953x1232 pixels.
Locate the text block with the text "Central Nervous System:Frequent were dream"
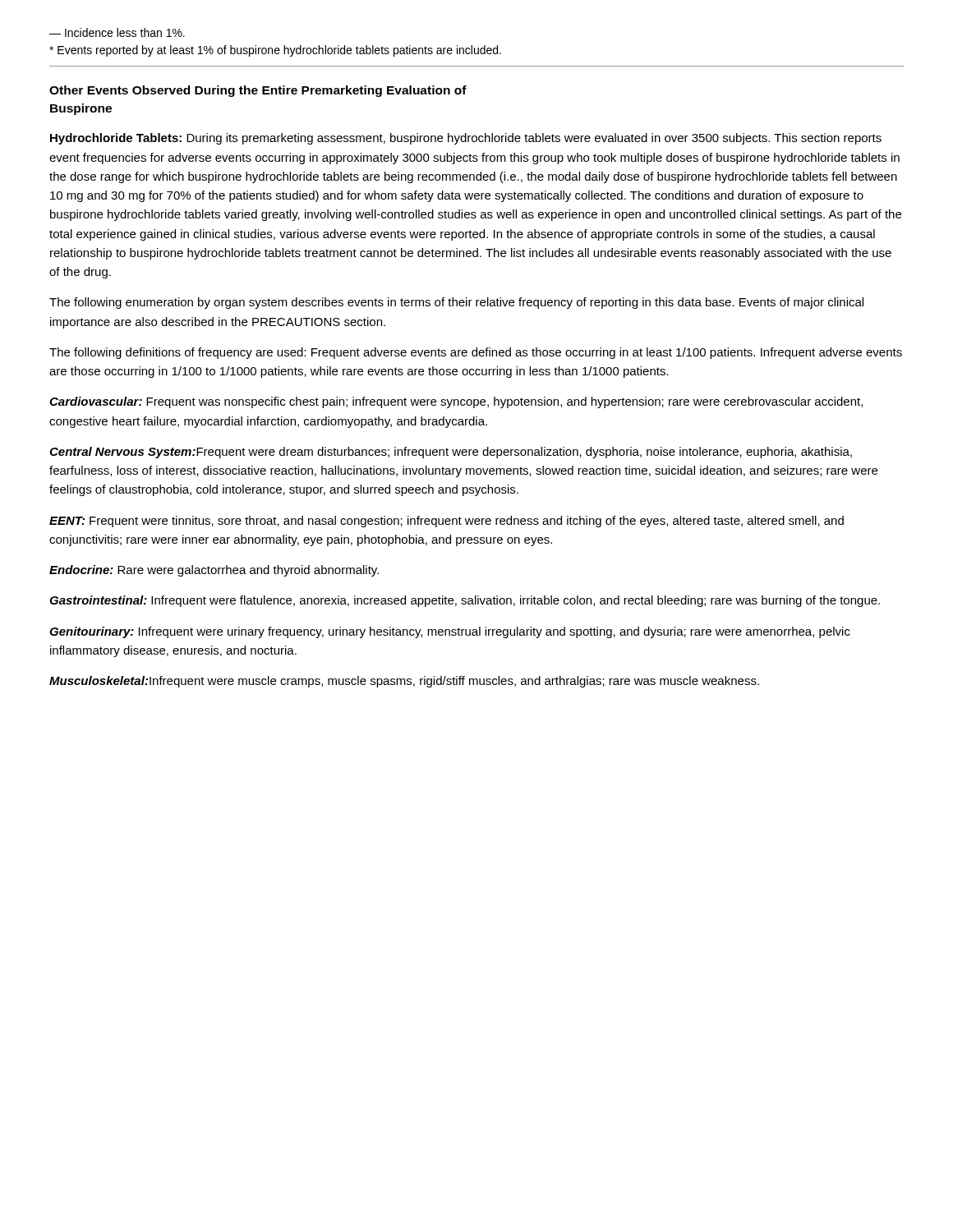(x=464, y=470)
